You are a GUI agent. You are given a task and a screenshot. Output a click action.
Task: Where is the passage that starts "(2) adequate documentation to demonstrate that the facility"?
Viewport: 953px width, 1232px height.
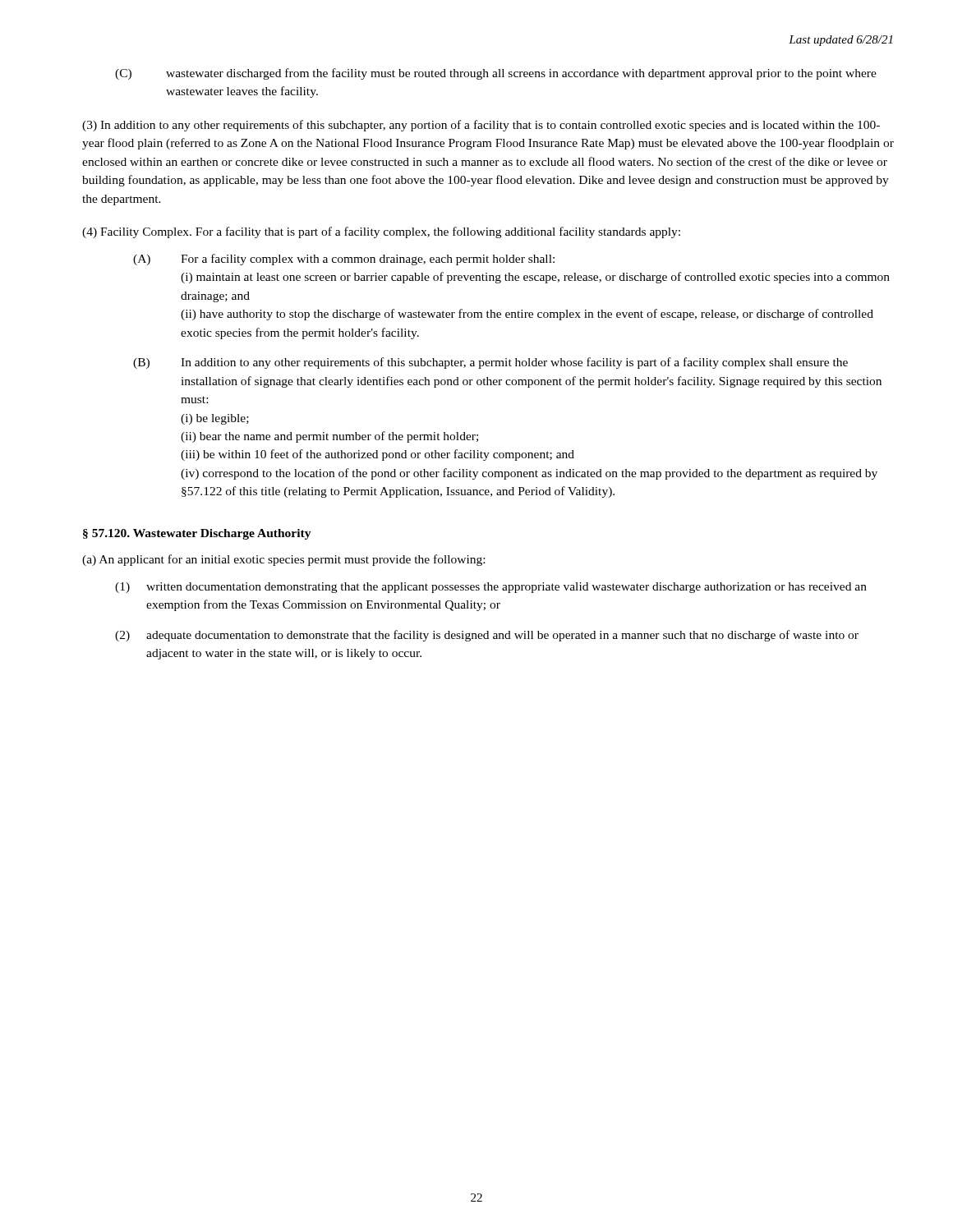[x=504, y=644]
